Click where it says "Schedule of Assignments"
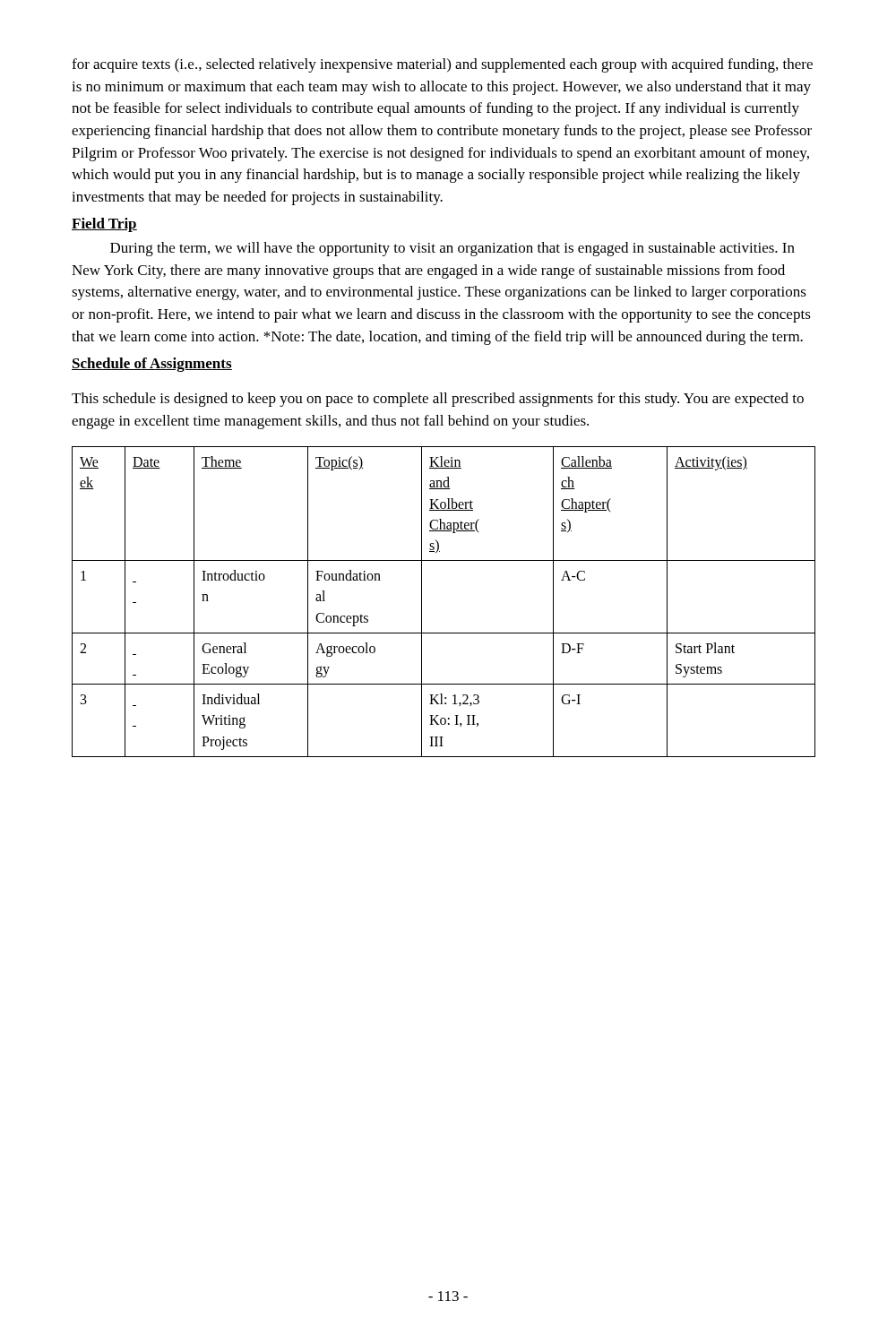 pos(152,364)
